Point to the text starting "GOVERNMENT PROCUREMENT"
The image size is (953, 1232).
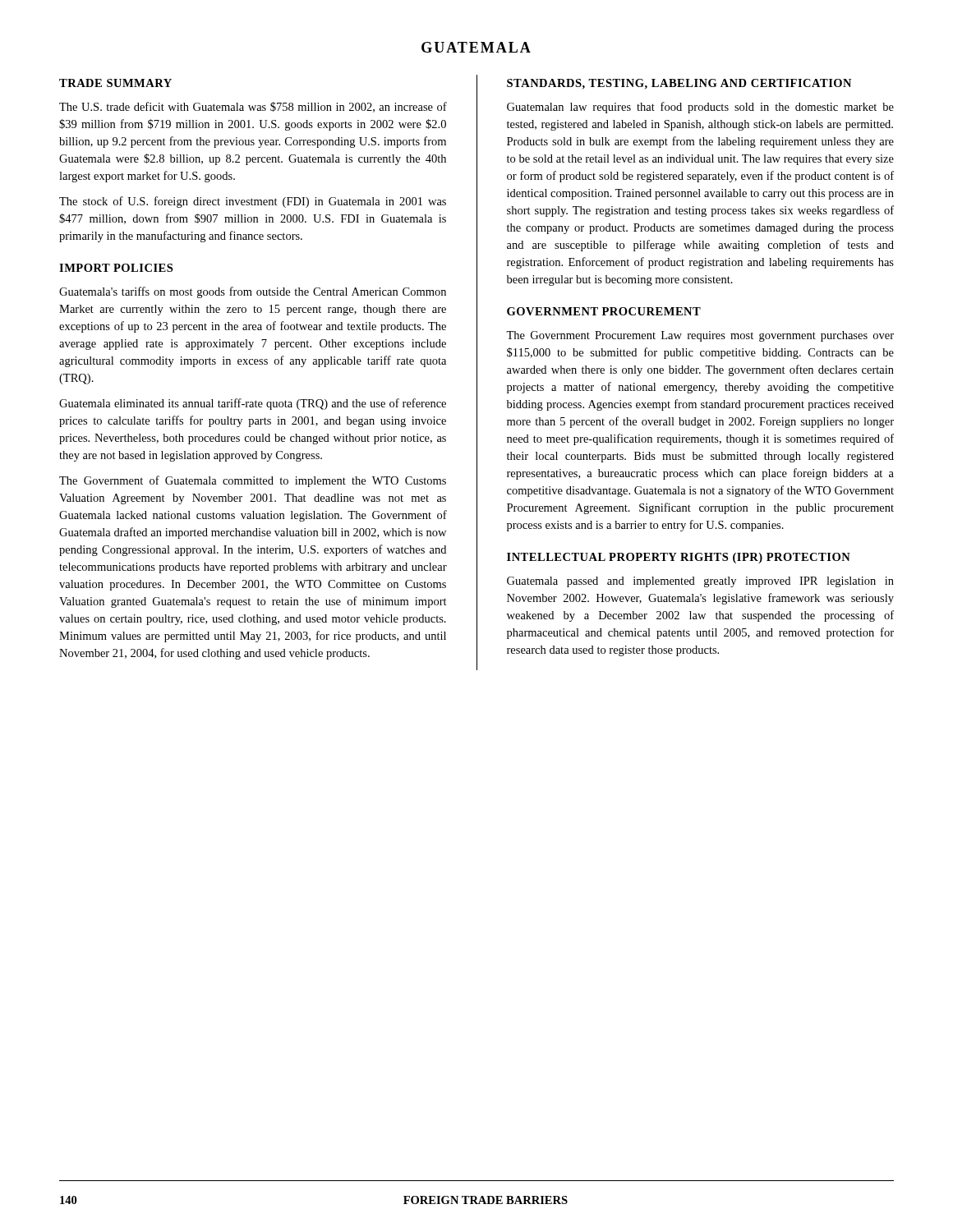pyautogui.click(x=604, y=311)
